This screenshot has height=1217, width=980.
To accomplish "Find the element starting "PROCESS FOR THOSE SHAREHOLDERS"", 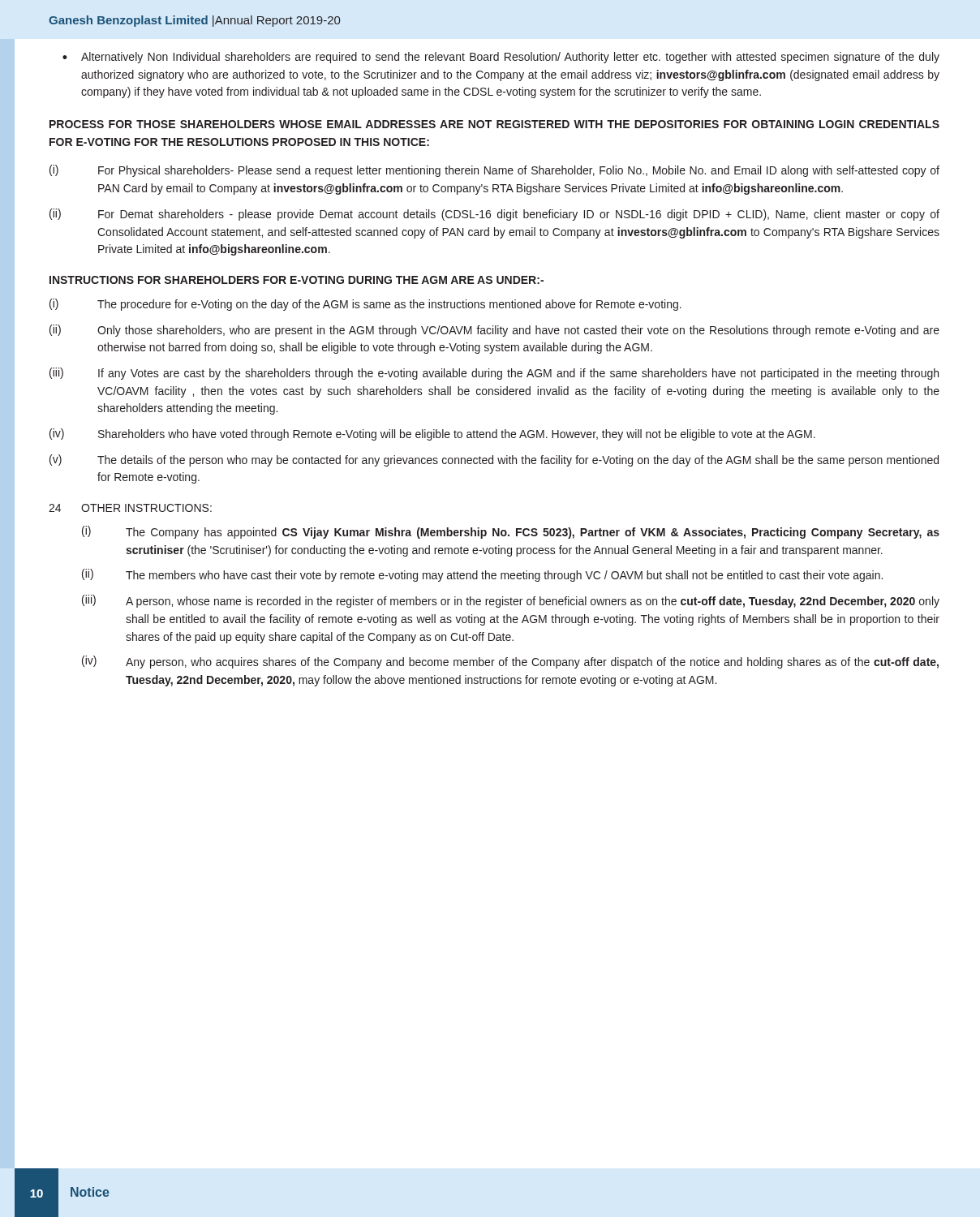I will click(x=494, y=133).
